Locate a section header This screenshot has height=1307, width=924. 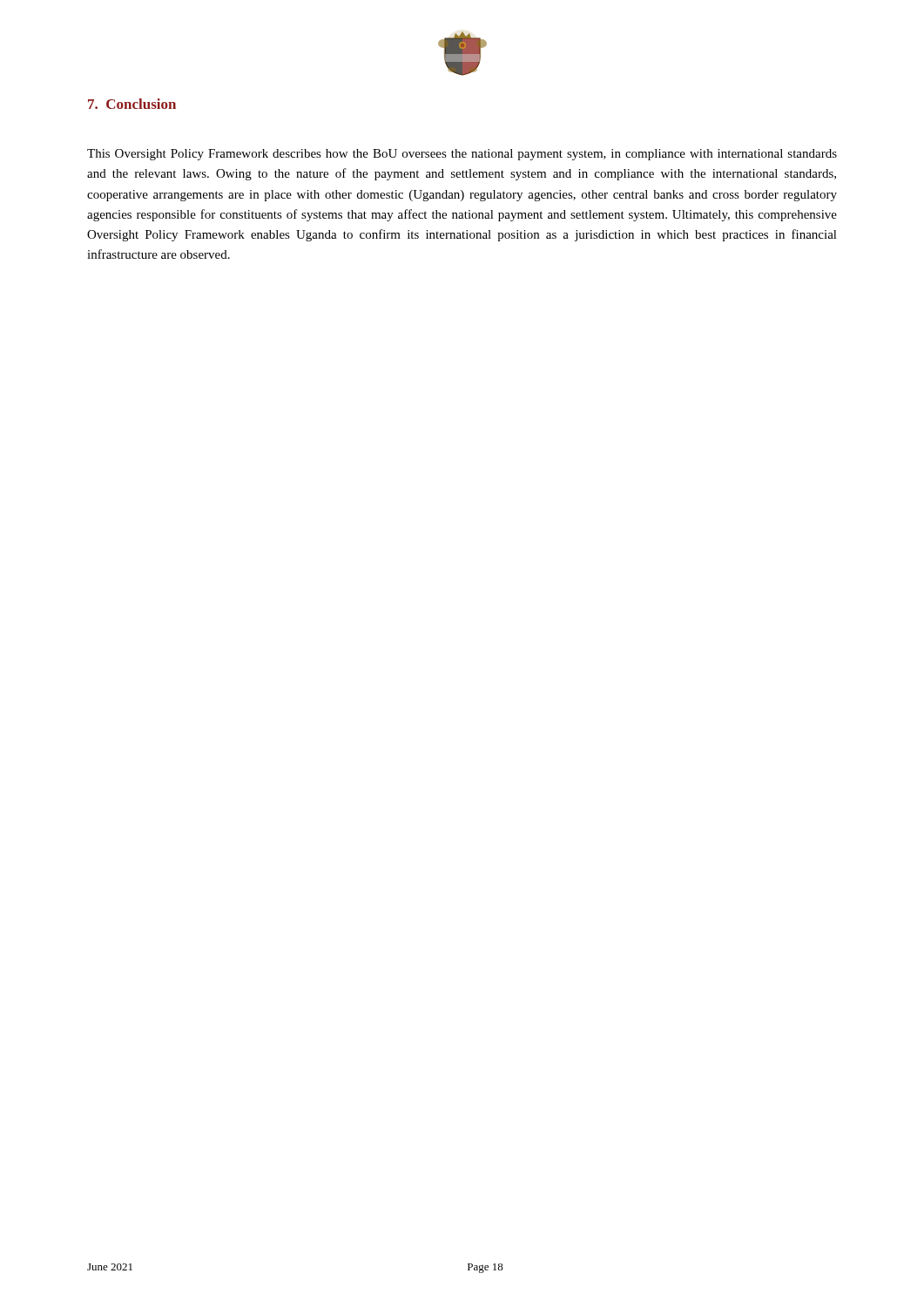tap(462, 105)
